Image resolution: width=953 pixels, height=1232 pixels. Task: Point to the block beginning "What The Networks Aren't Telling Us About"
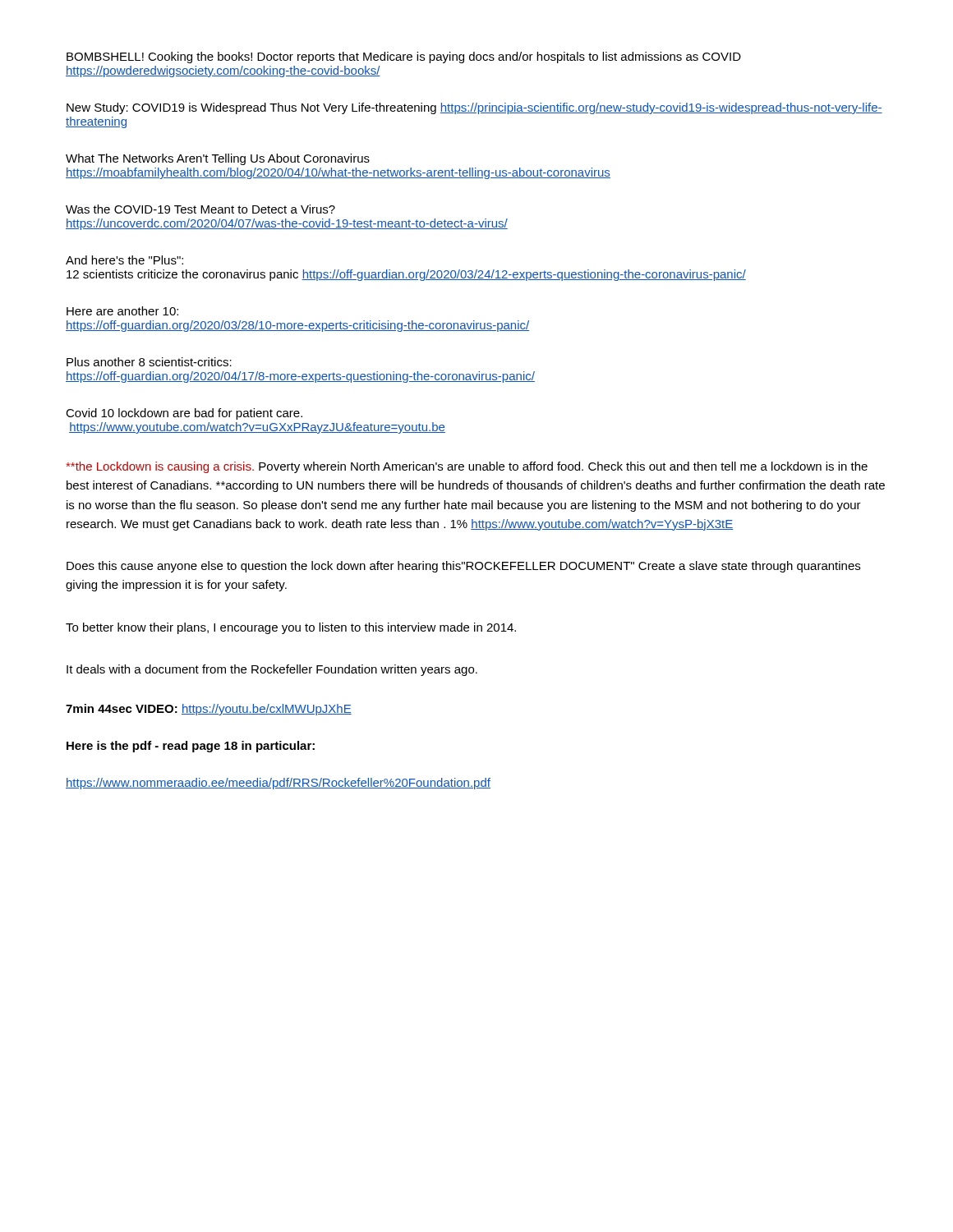338,165
